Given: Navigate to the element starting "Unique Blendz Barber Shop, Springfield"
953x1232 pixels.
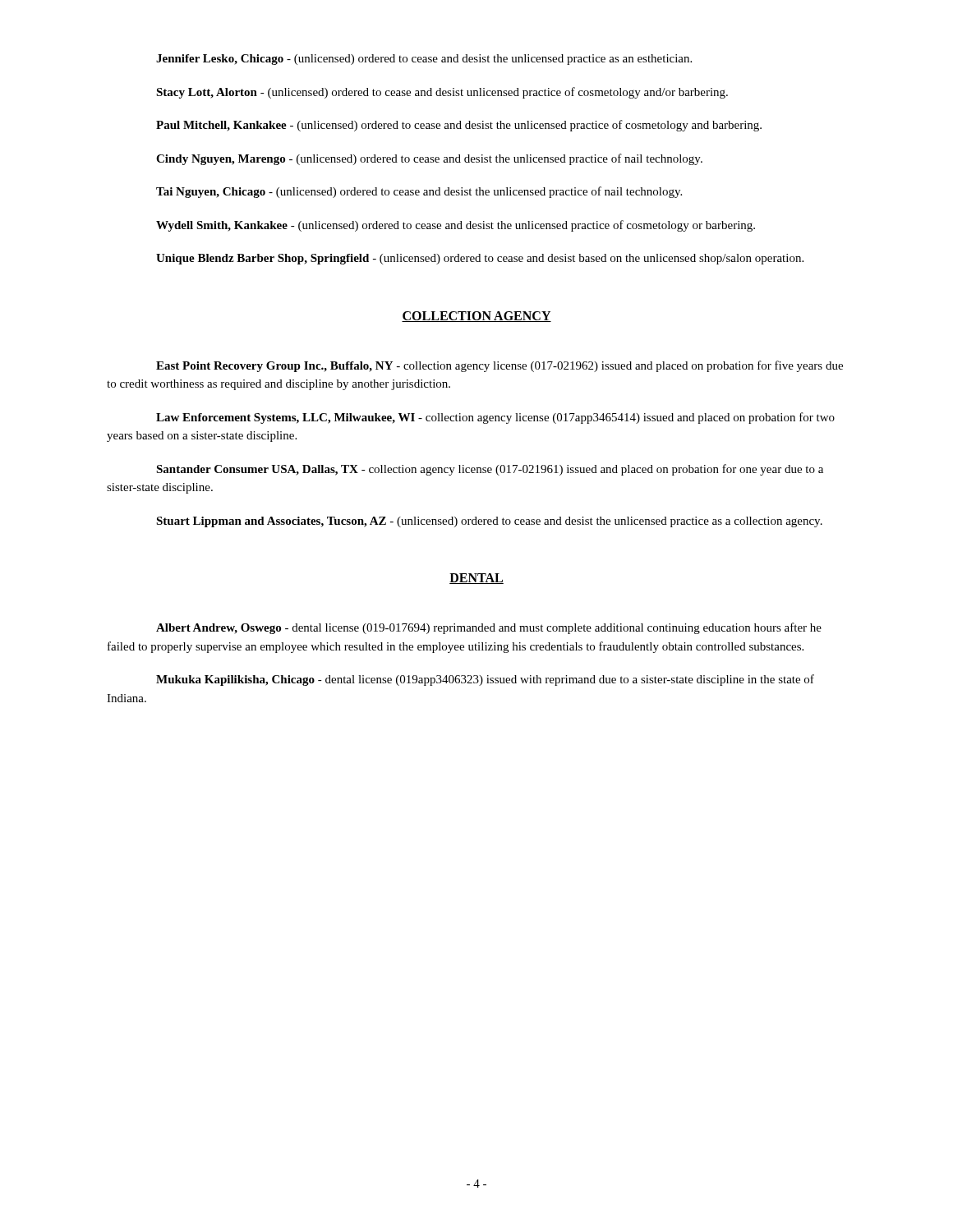Looking at the screenshot, I should (480, 258).
